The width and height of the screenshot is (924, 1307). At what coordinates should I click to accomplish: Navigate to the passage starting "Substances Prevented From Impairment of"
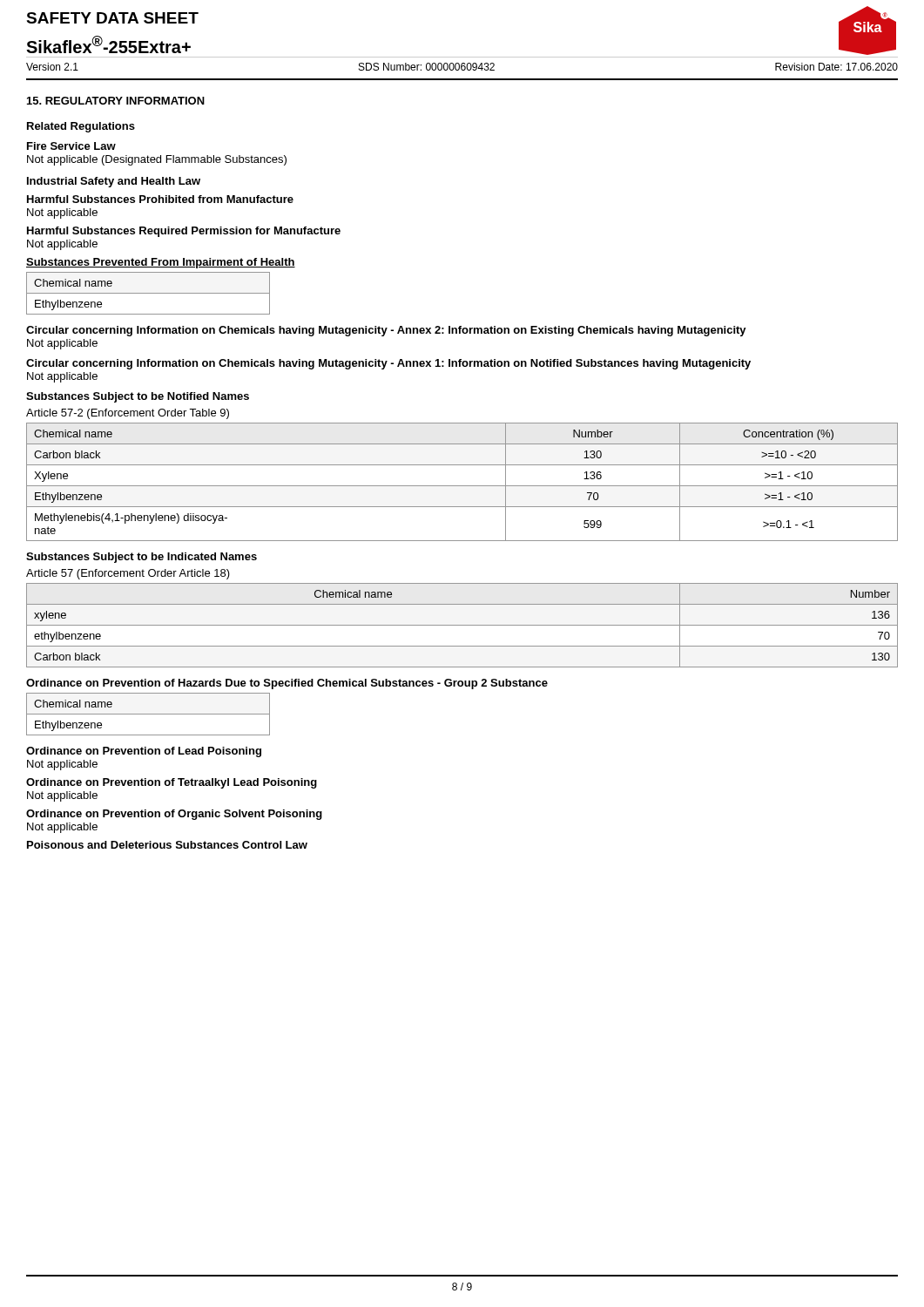160,262
